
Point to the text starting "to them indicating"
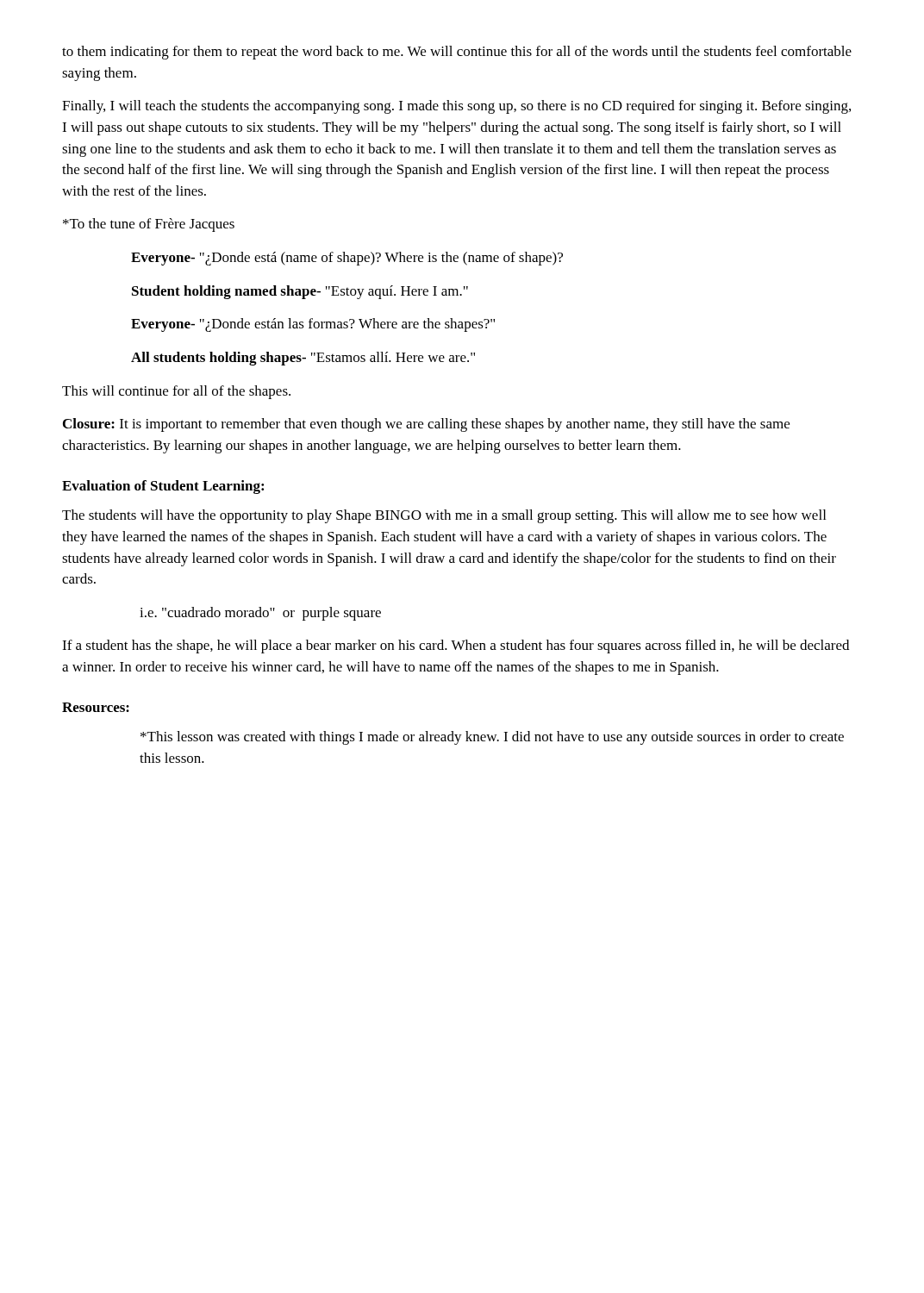[x=457, y=62]
